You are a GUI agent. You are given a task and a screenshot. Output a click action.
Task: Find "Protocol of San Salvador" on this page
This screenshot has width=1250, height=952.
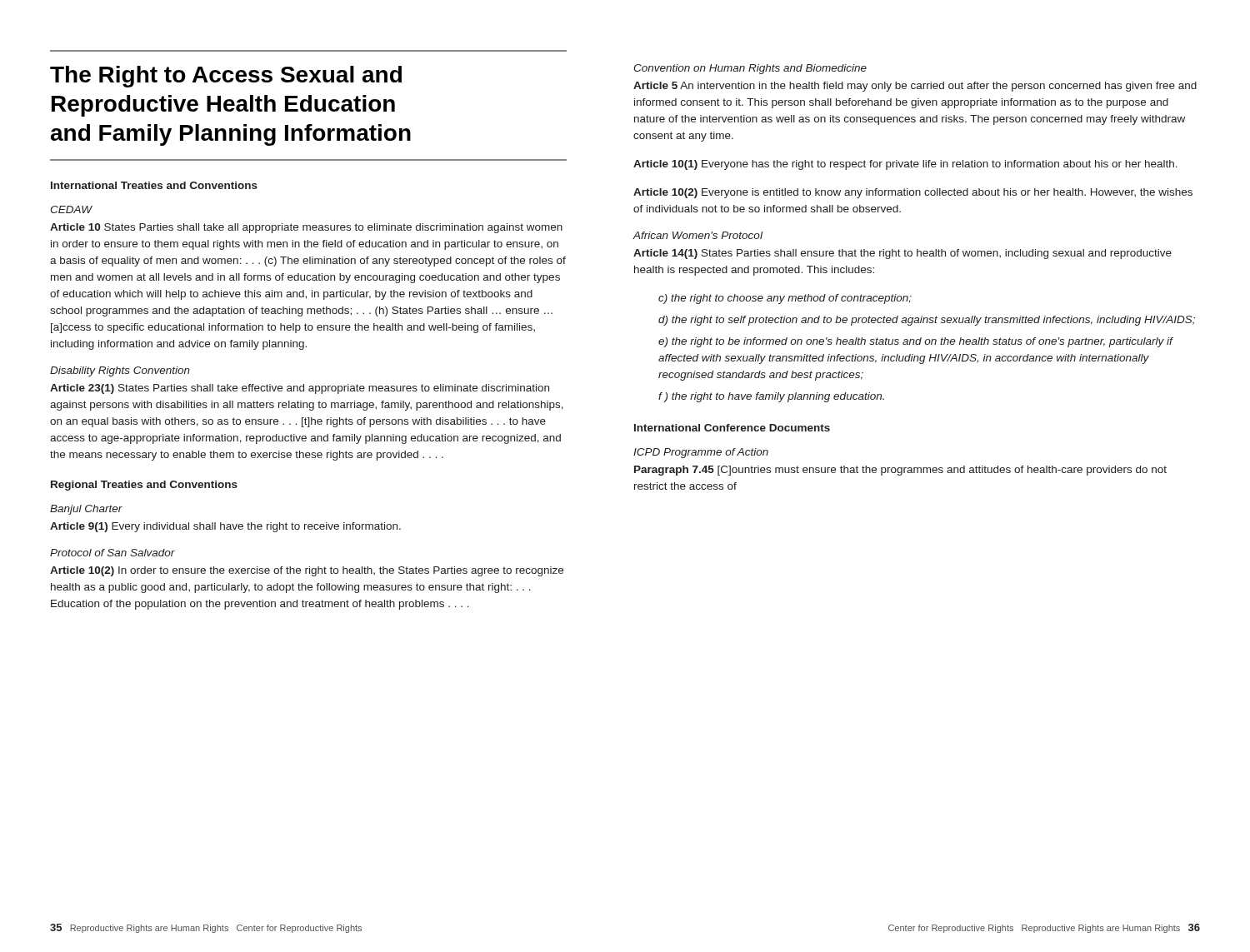click(112, 553)
